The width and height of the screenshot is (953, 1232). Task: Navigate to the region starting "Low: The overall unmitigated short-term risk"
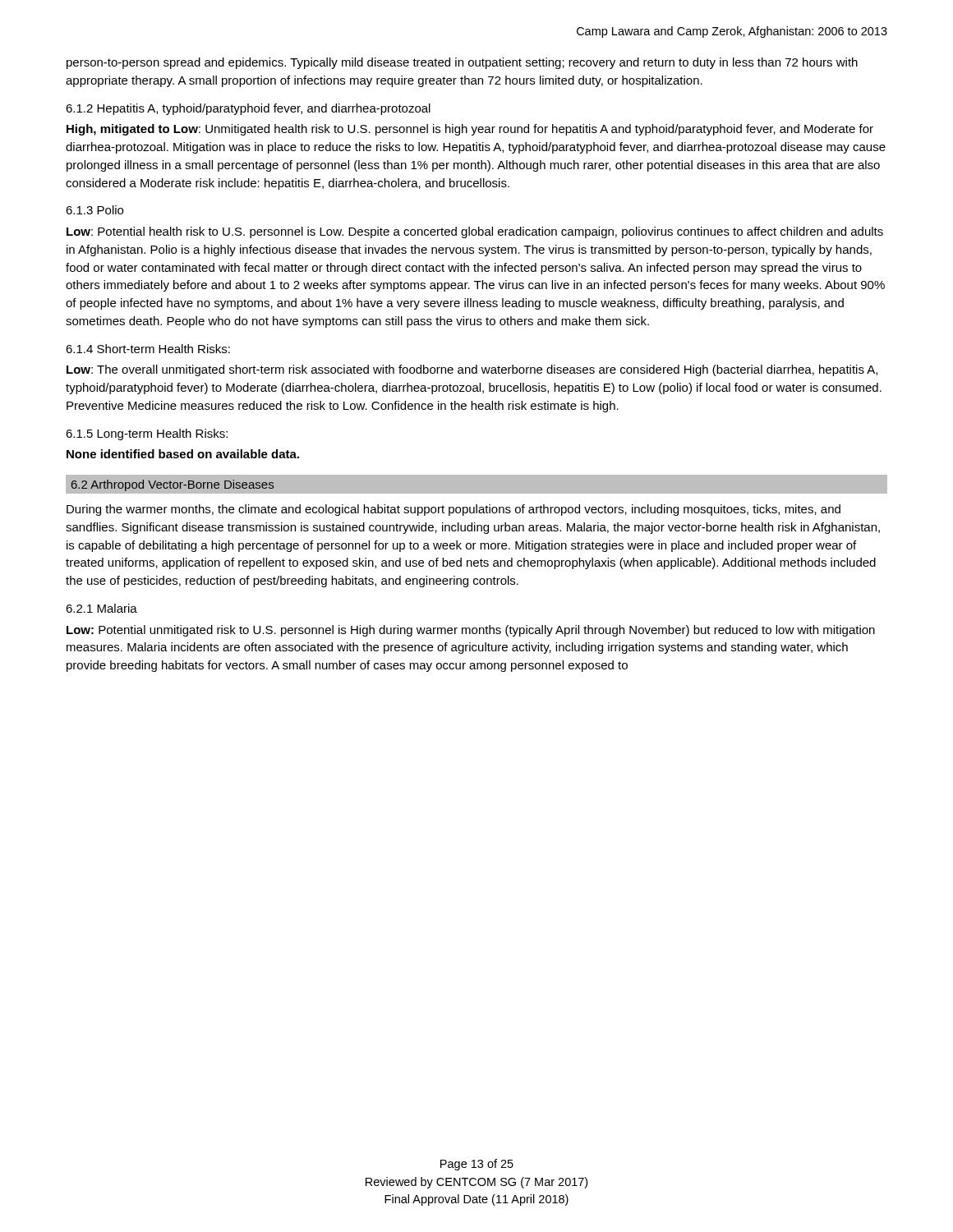tap(474, 387)
